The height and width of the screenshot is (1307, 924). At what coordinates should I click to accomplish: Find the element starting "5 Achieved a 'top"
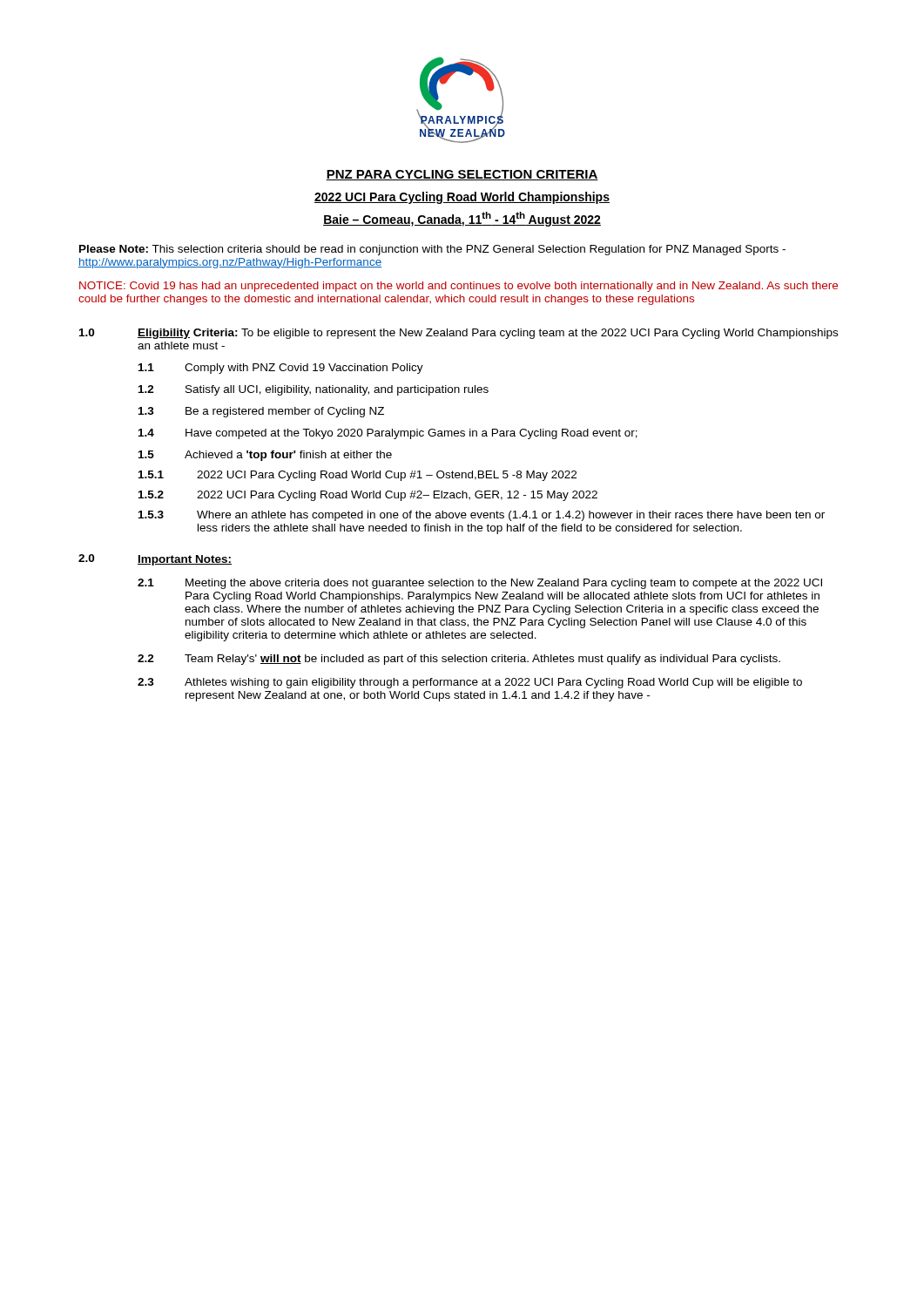[265, 456]
